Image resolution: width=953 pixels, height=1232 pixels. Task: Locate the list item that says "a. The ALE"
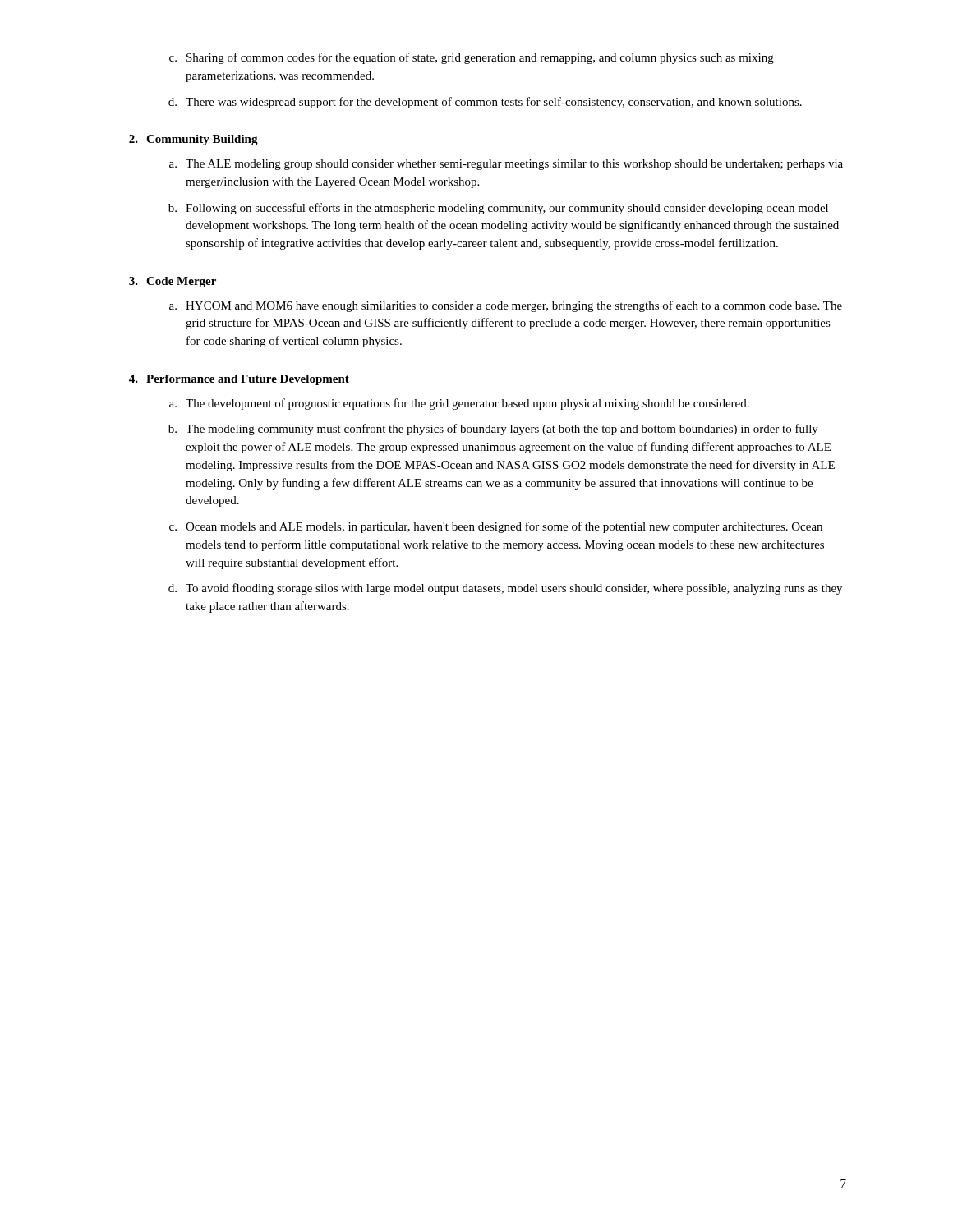tap(496, 173)
